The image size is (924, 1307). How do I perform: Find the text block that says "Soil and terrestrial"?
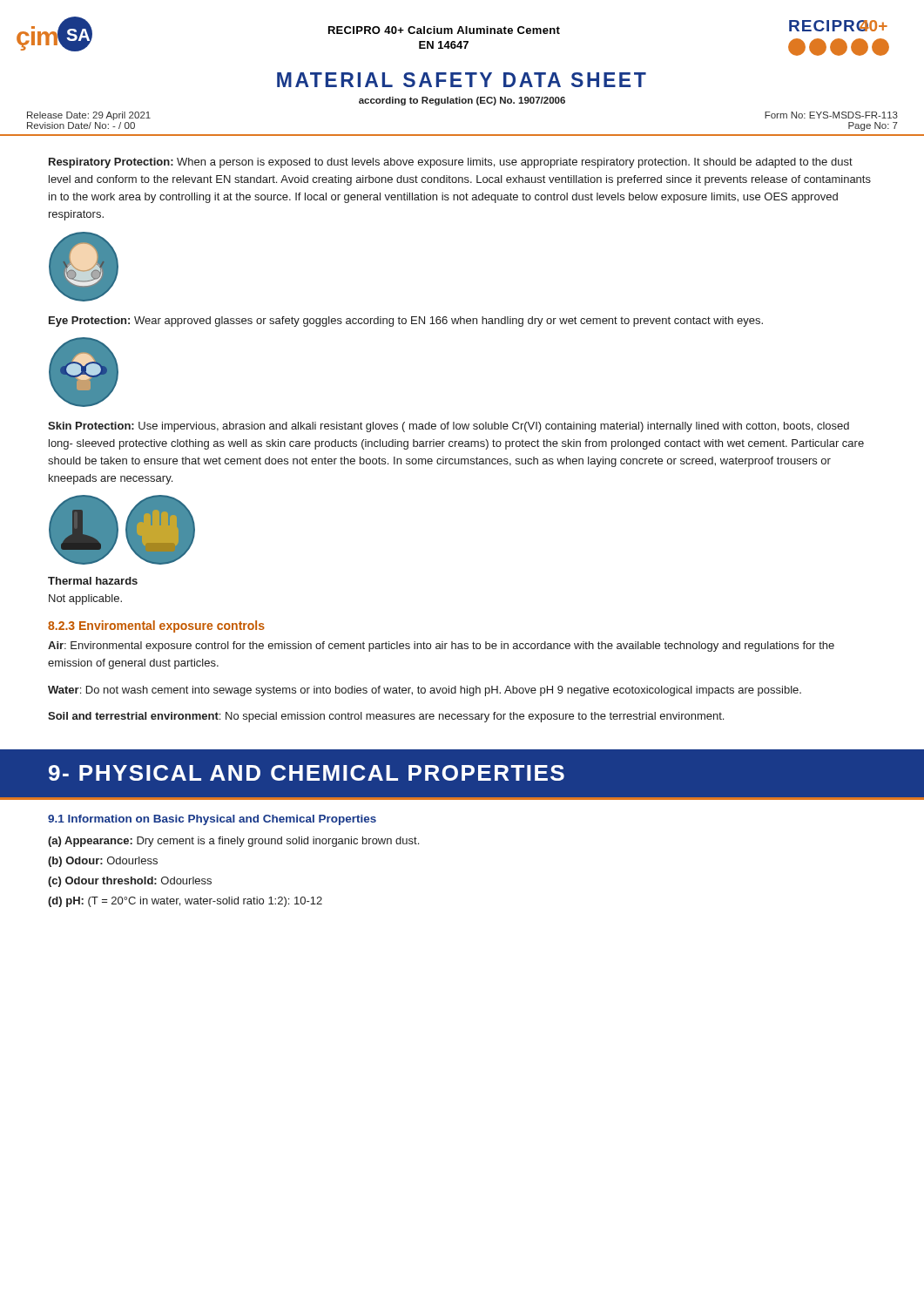tap(386, 716)
